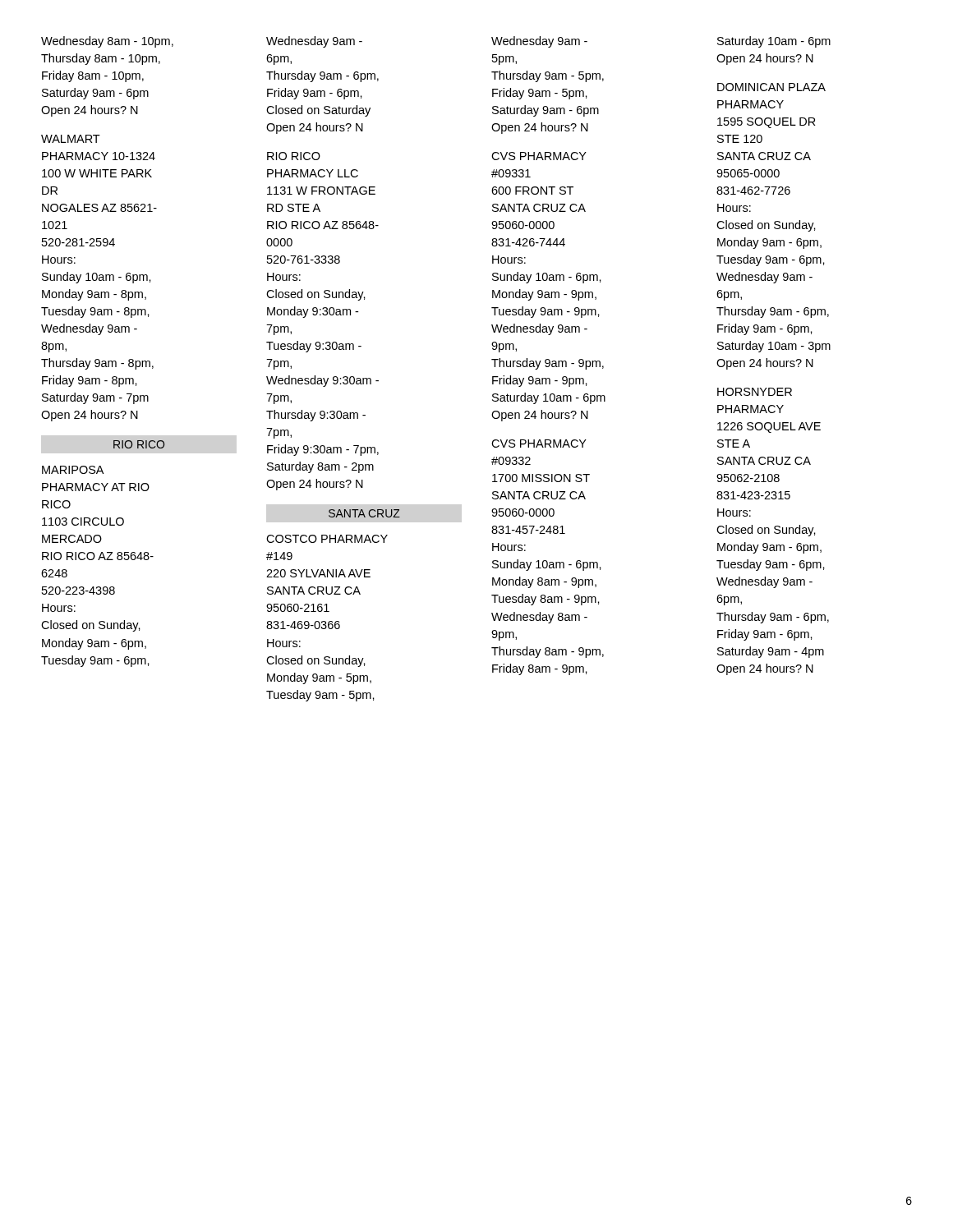Click on the region starting "COSTCO PHARMACY #149 220"
Screen dimensions: 1232x953
327,617
